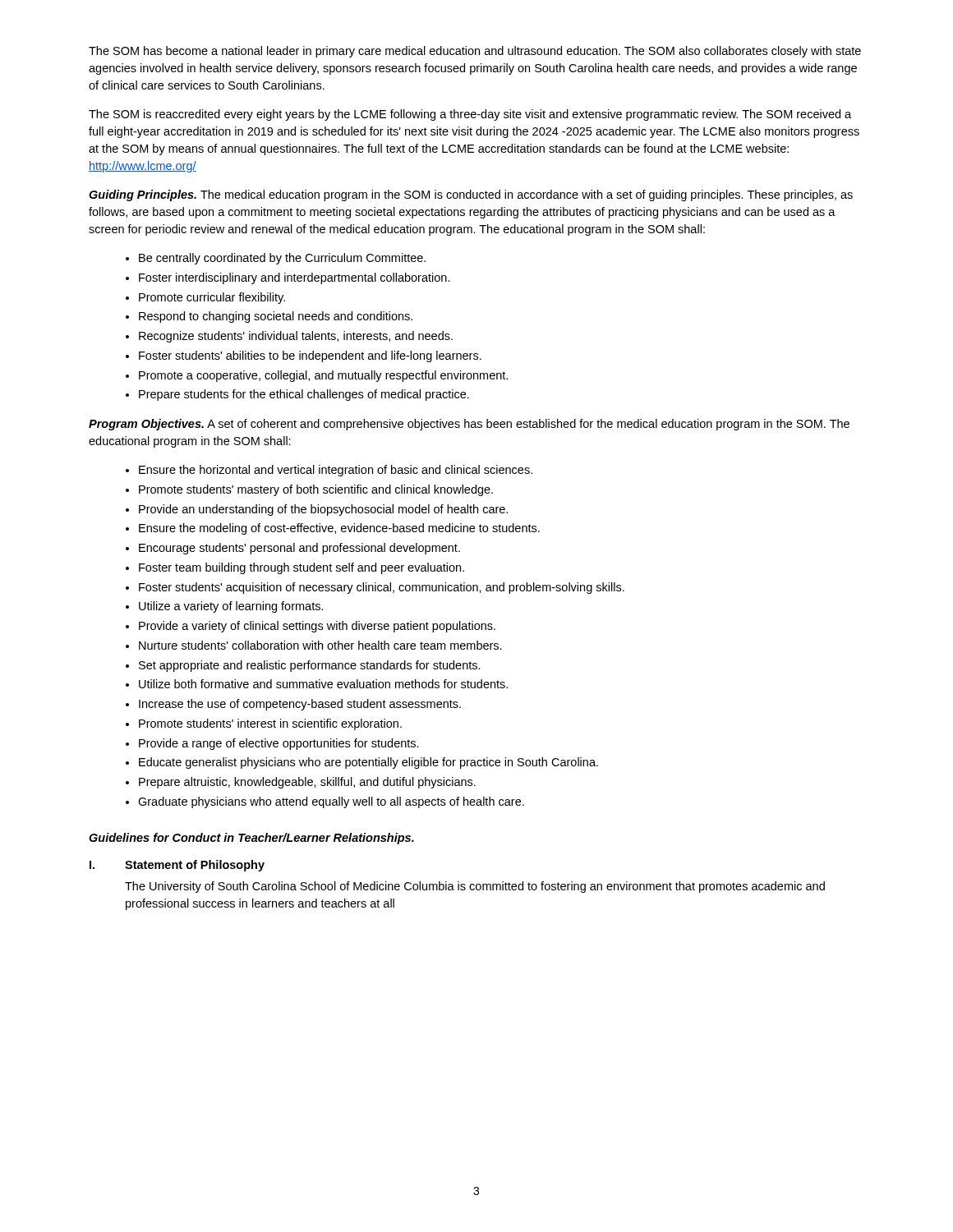Locate the block starting "Increase the use of competency-based student assessments."
Viewport: 953px width, 1232px height.
(x=300, y=705)
